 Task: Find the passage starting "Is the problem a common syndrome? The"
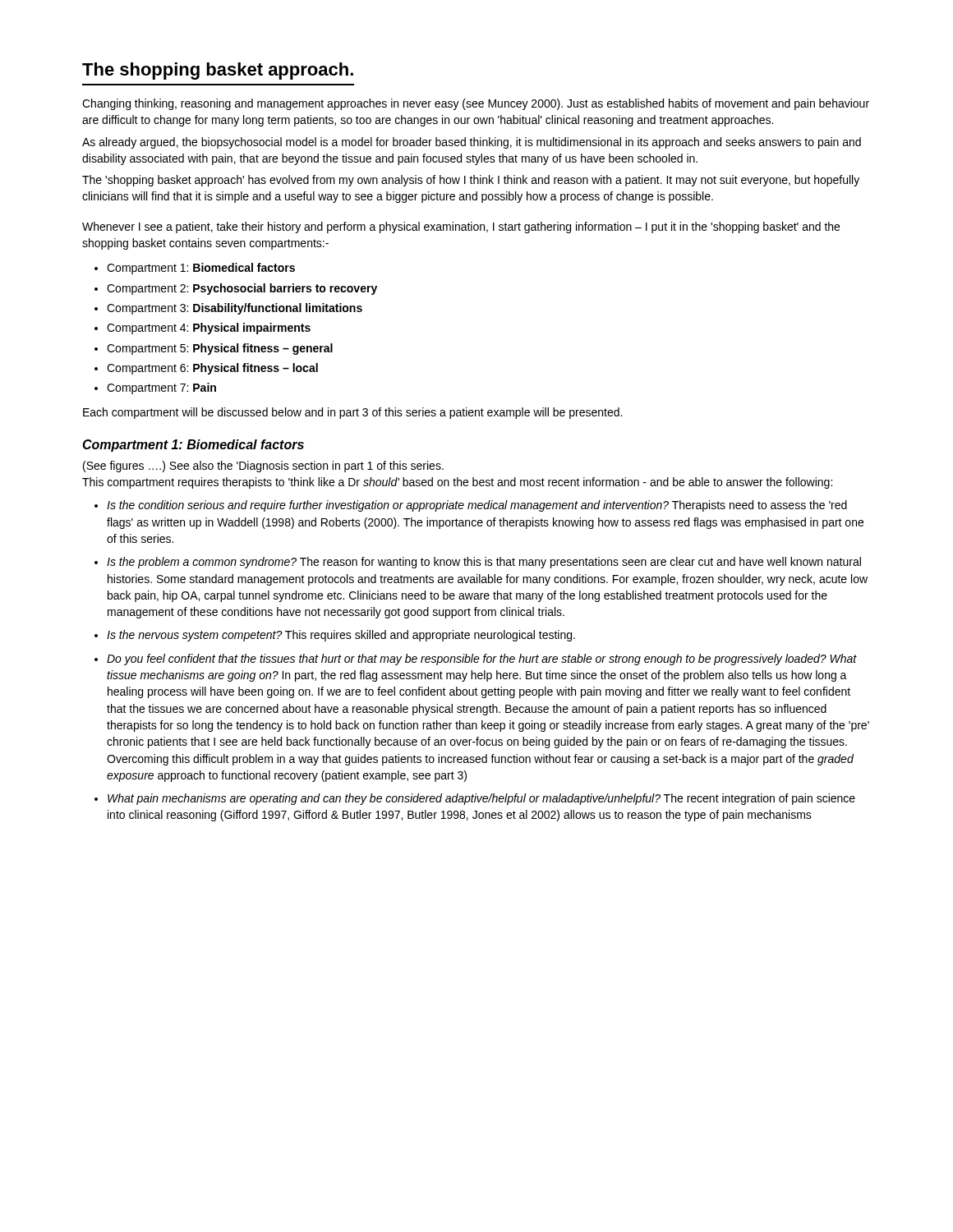click(x=487, y=587)
